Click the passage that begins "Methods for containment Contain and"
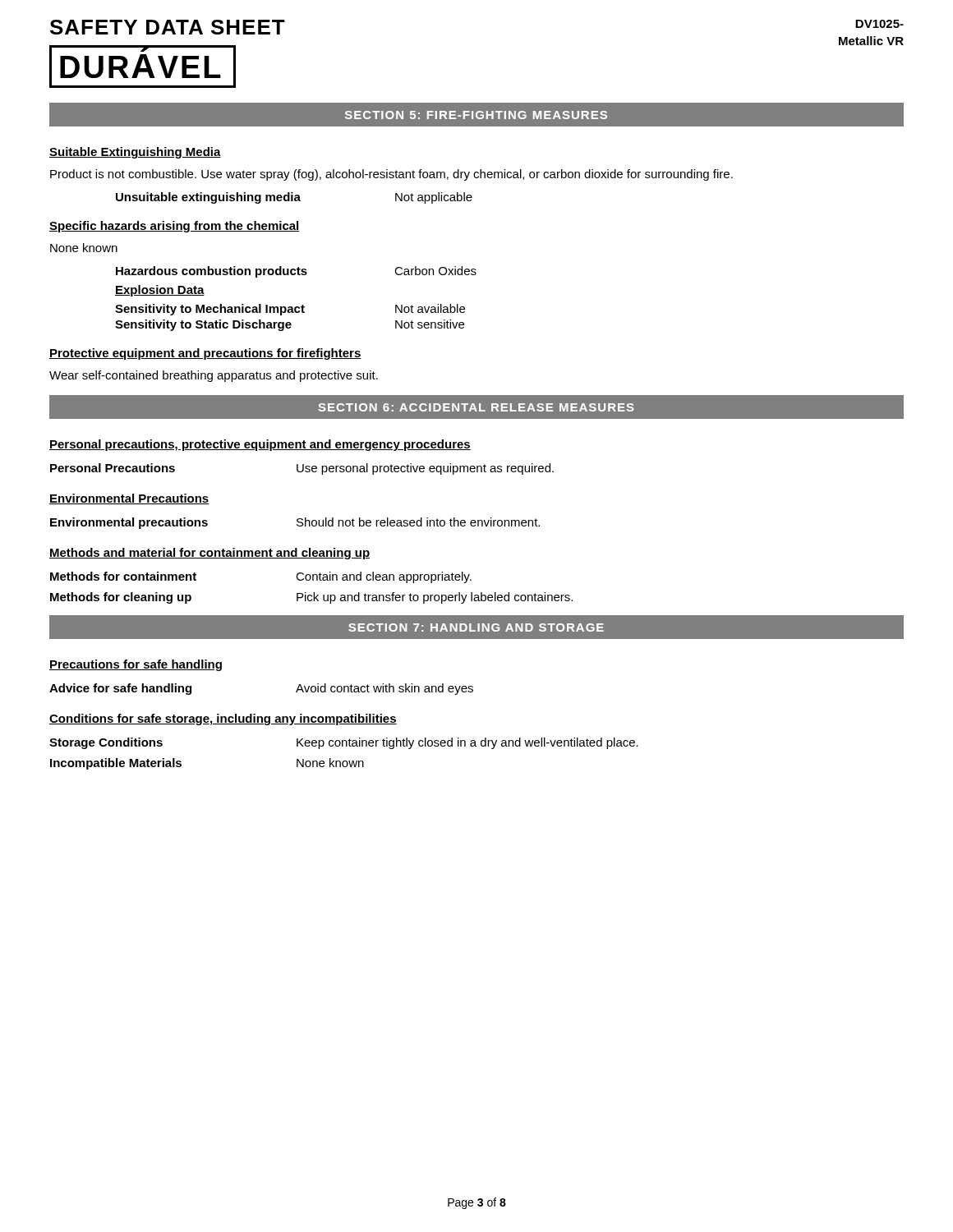The width and height of the screenshot is (953, 1232). [x=476, y=576]
